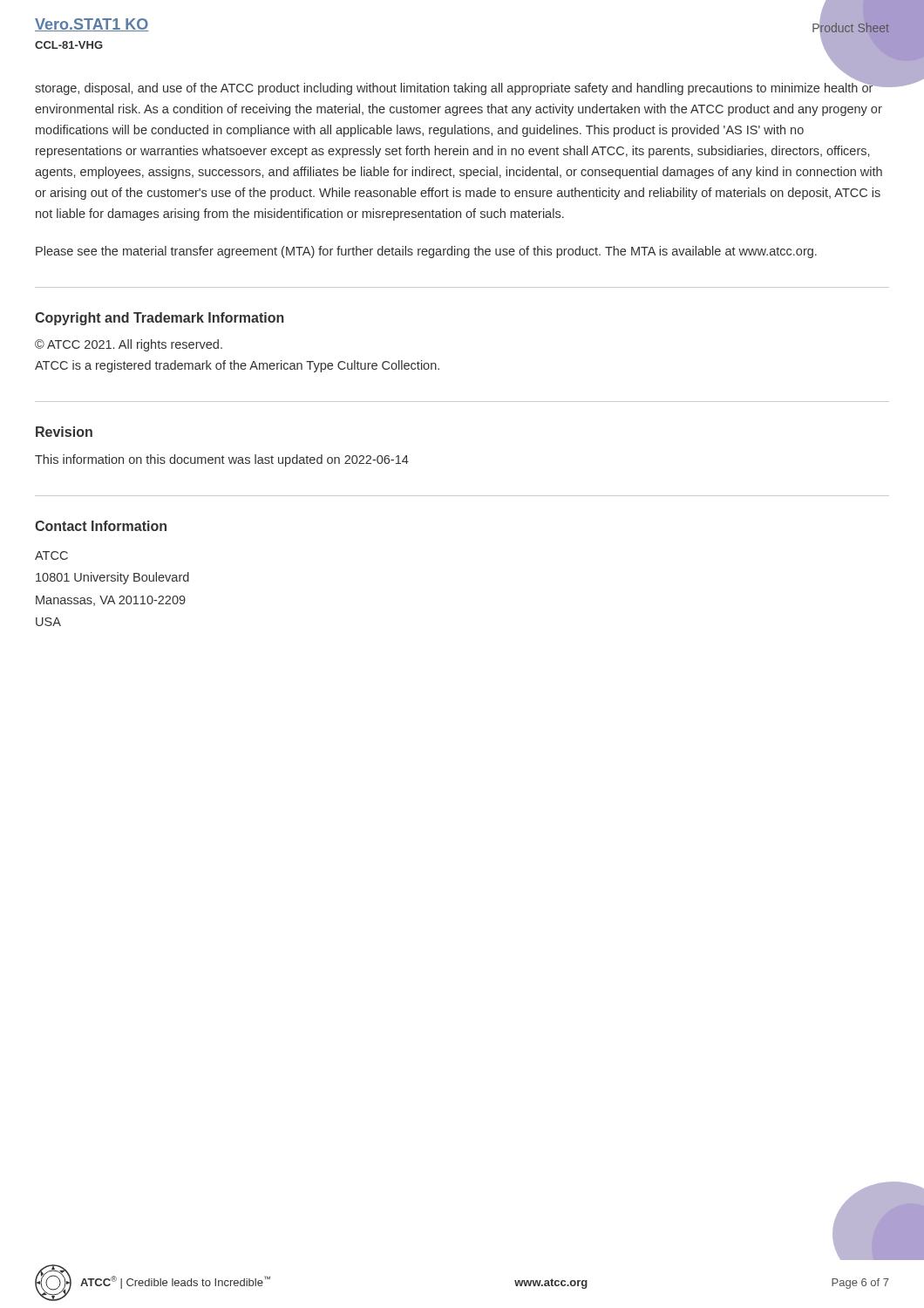Find "Contact Information" on this page
The image size is (924, 1308).
pyautogui.click(x=101, y=527)
